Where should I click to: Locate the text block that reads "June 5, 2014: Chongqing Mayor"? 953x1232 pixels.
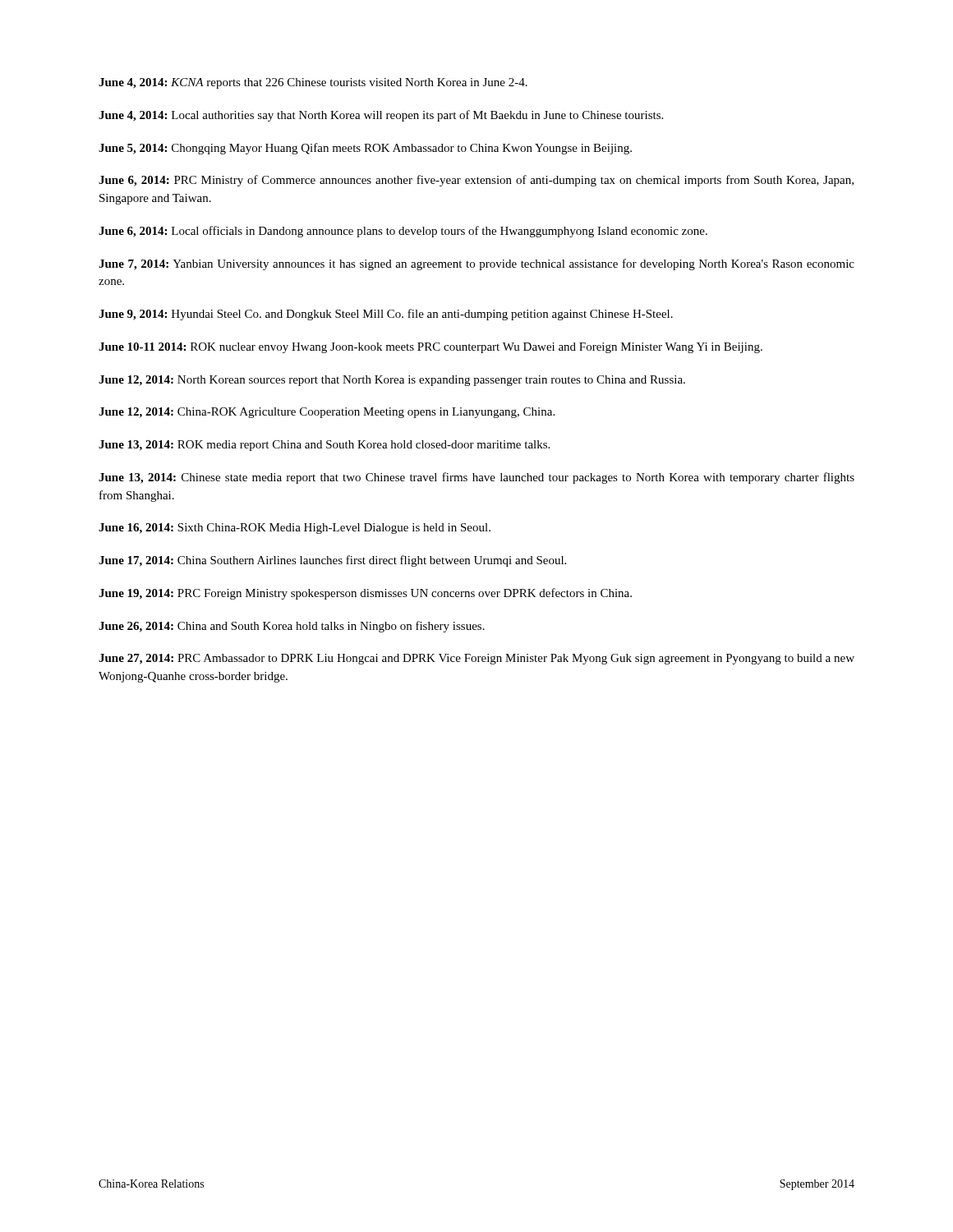366,147
